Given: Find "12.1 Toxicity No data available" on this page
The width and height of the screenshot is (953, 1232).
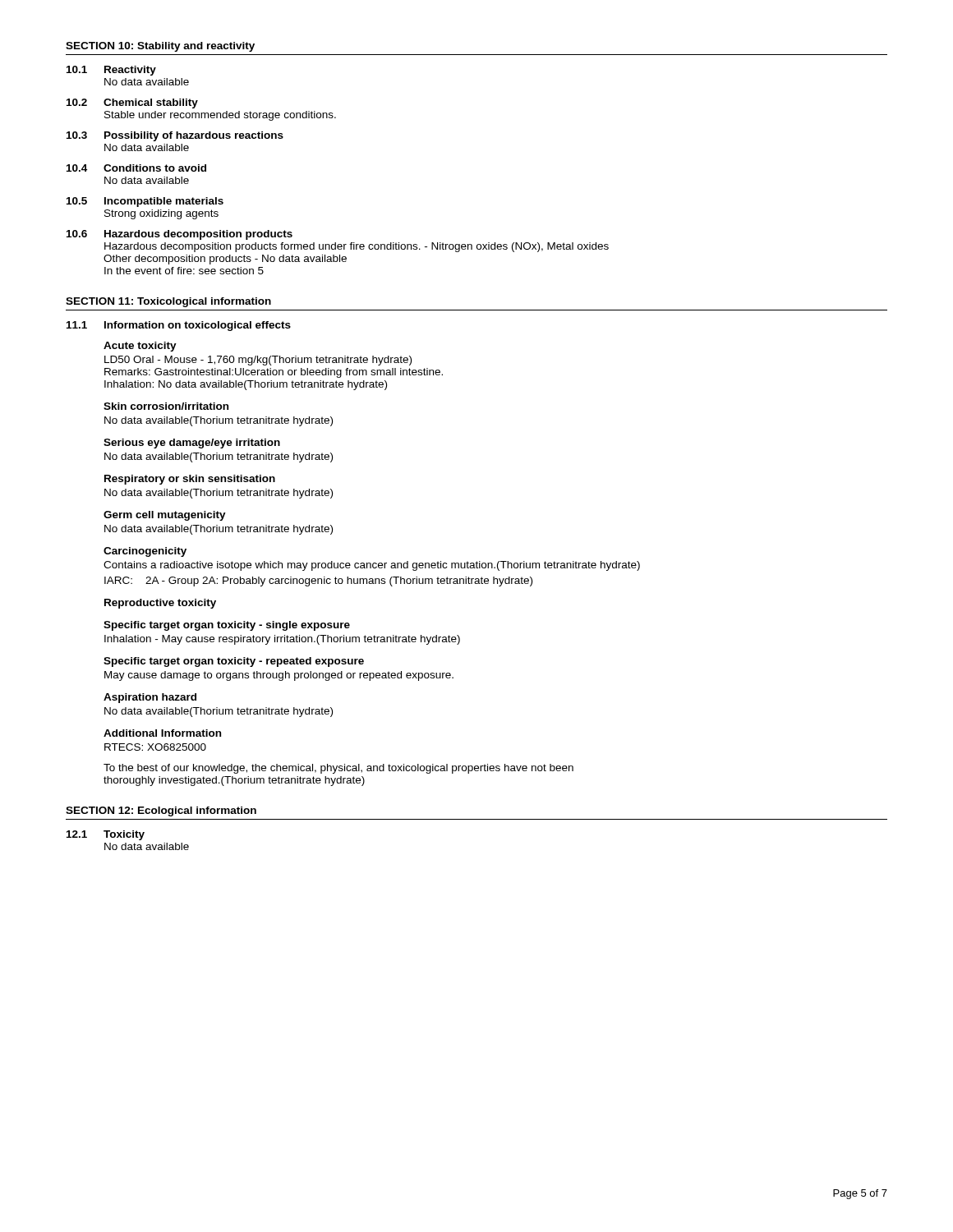Looking at the screenshot, I should [x=106, y=835].
